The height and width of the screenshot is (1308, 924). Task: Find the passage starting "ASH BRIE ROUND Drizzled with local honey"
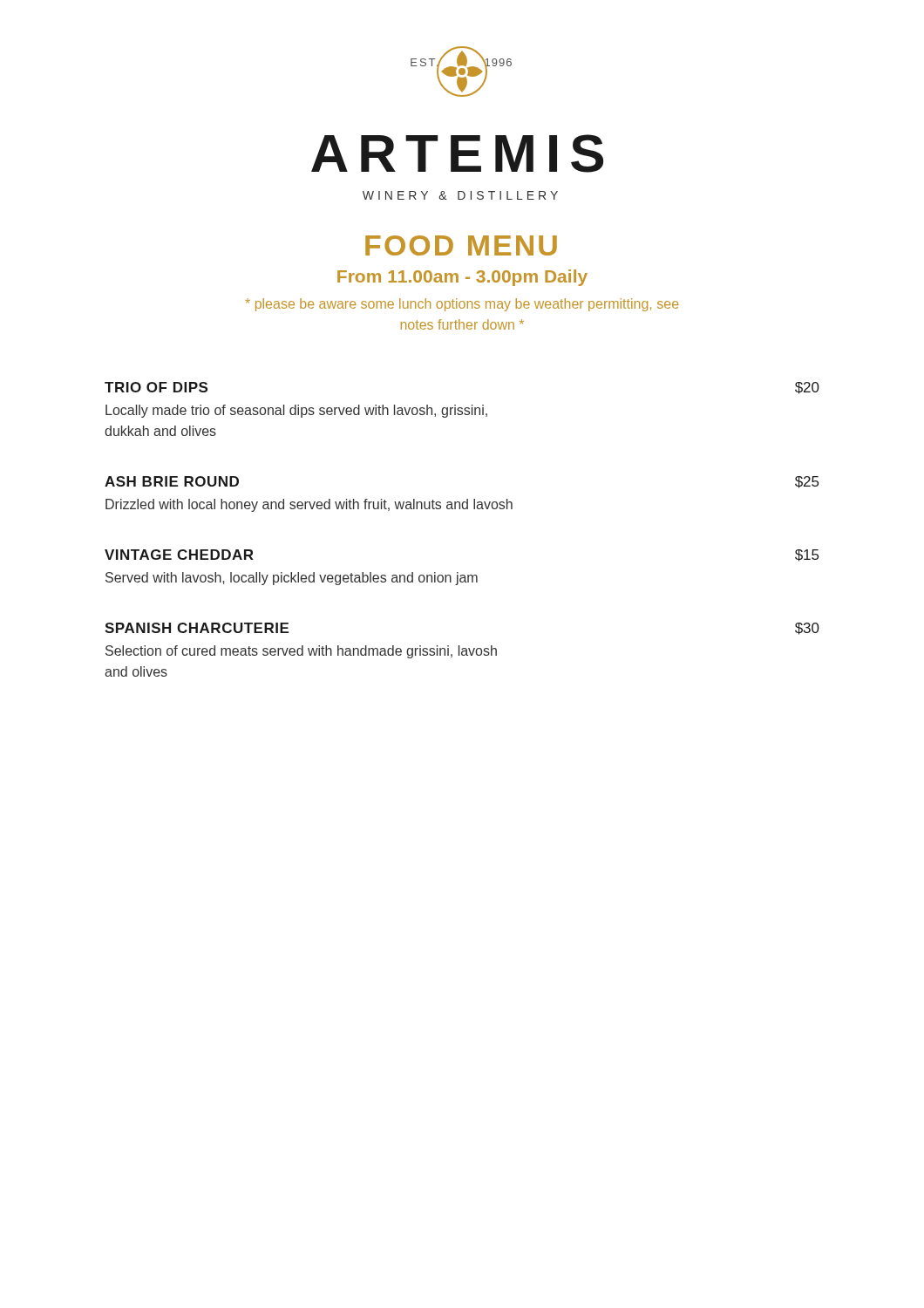coord(462,495)
